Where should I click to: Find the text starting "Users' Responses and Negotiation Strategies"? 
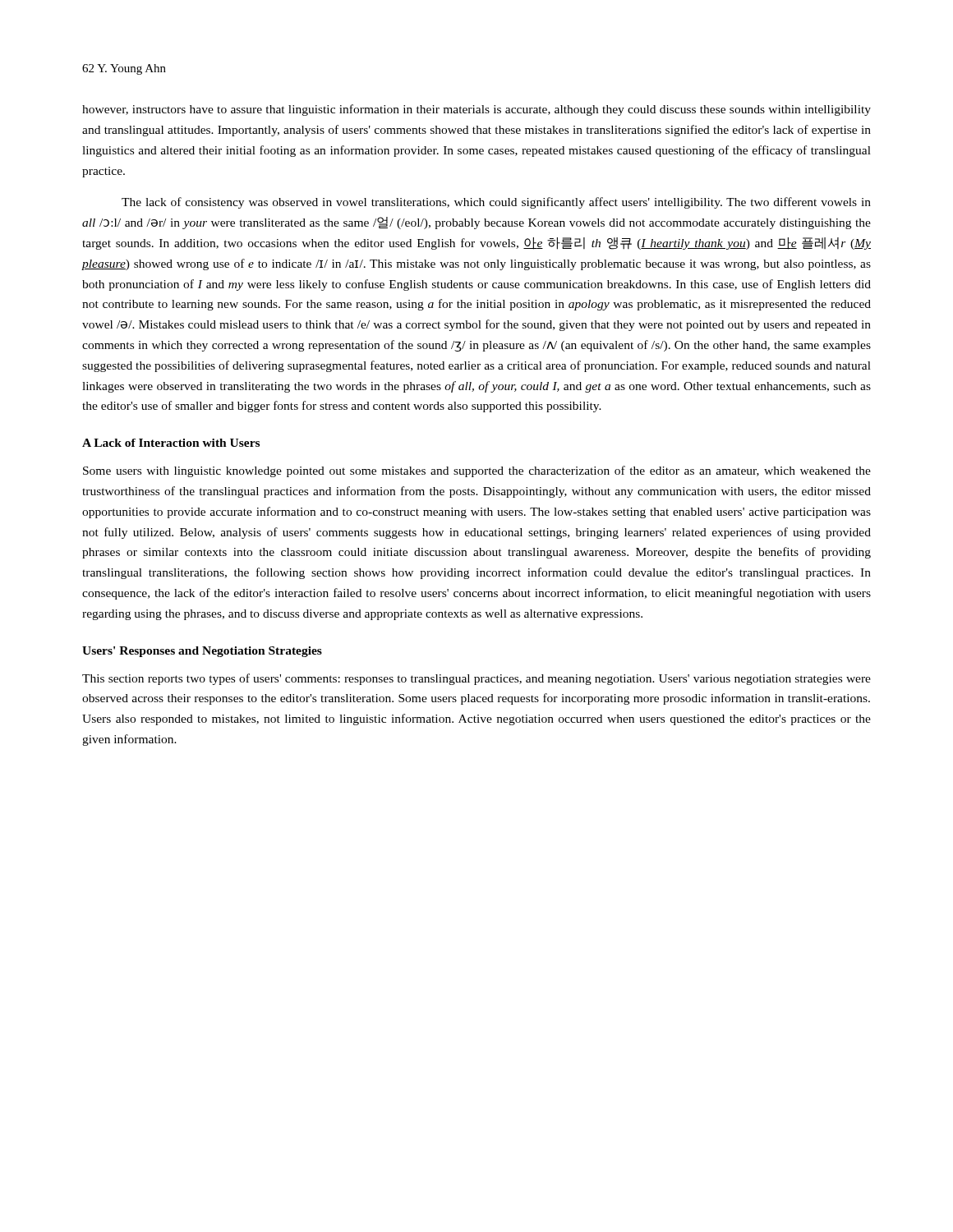tap(202, 650)
